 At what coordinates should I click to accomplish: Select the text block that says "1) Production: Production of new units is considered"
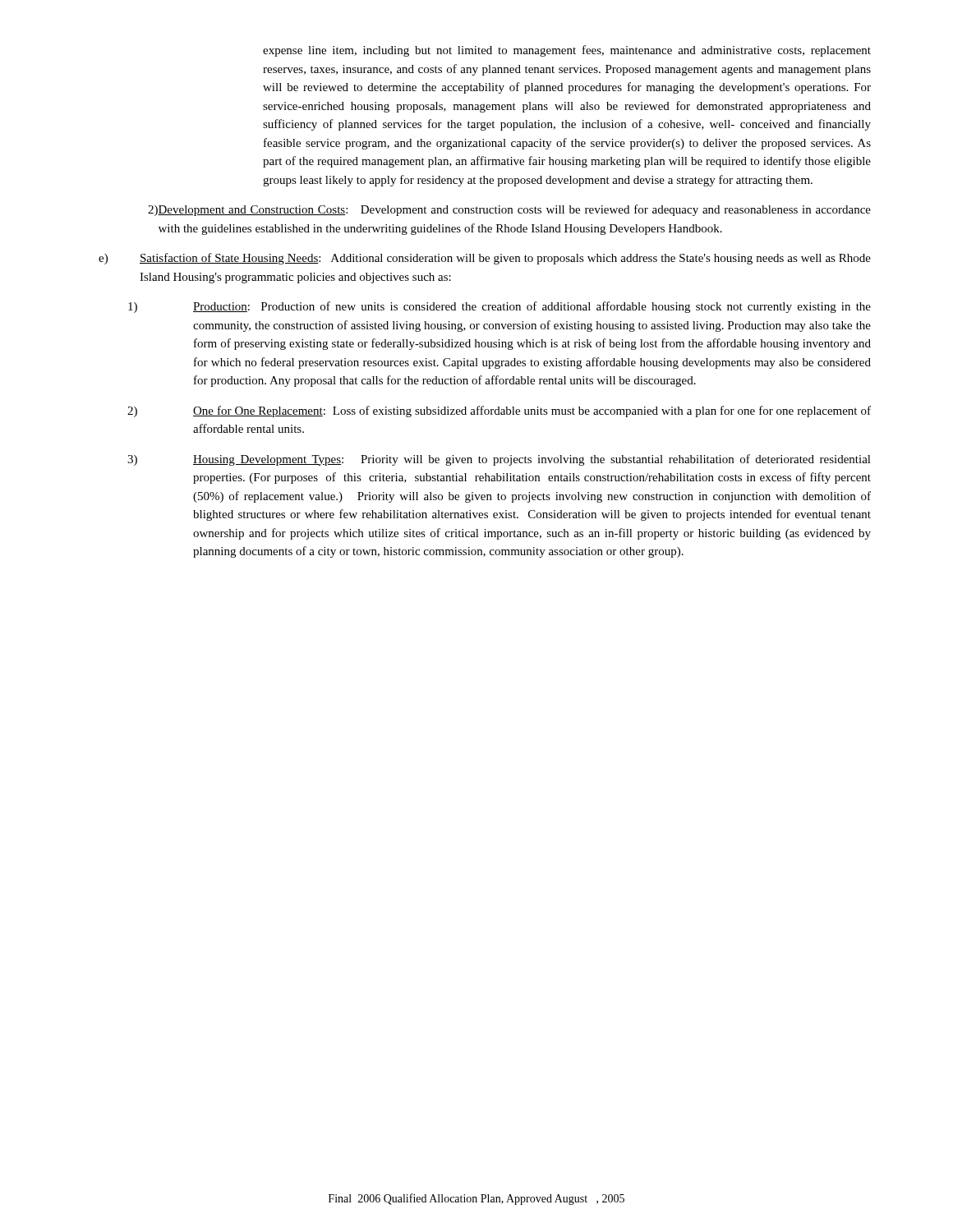476,343
